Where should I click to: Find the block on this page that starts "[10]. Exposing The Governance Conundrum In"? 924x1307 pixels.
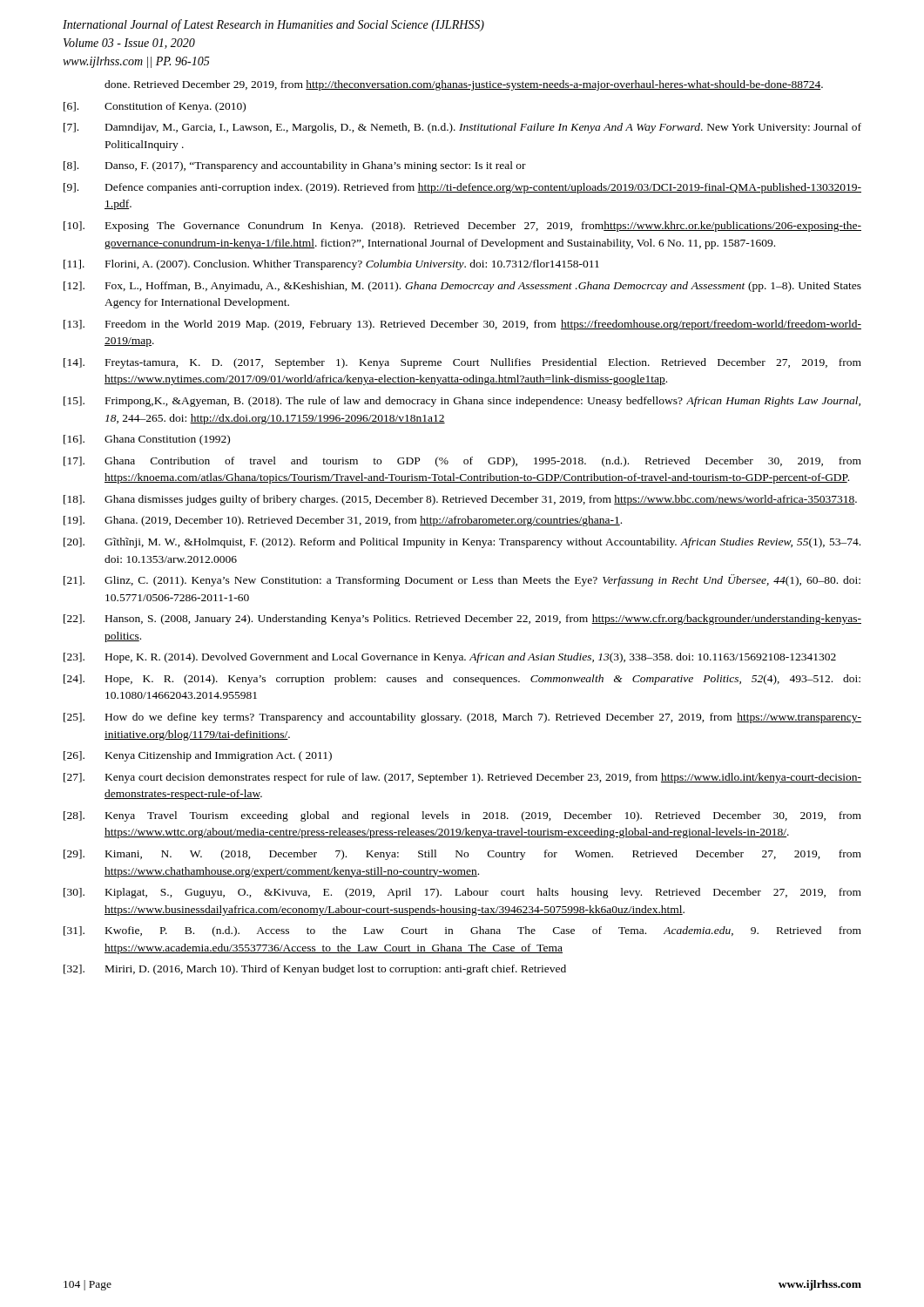(462, 234)
